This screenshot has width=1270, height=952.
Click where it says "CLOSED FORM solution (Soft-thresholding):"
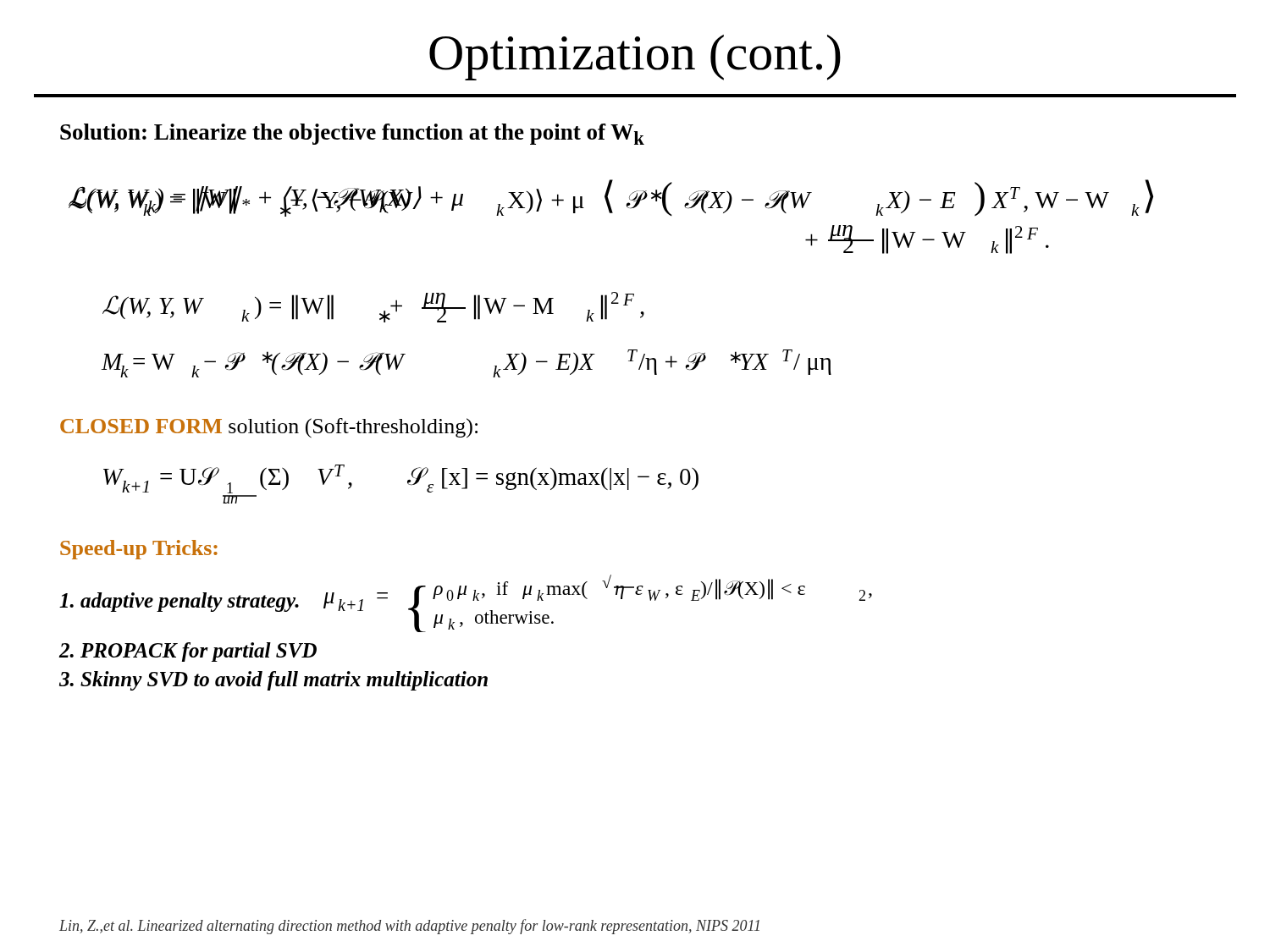click(x=269, y=426)
